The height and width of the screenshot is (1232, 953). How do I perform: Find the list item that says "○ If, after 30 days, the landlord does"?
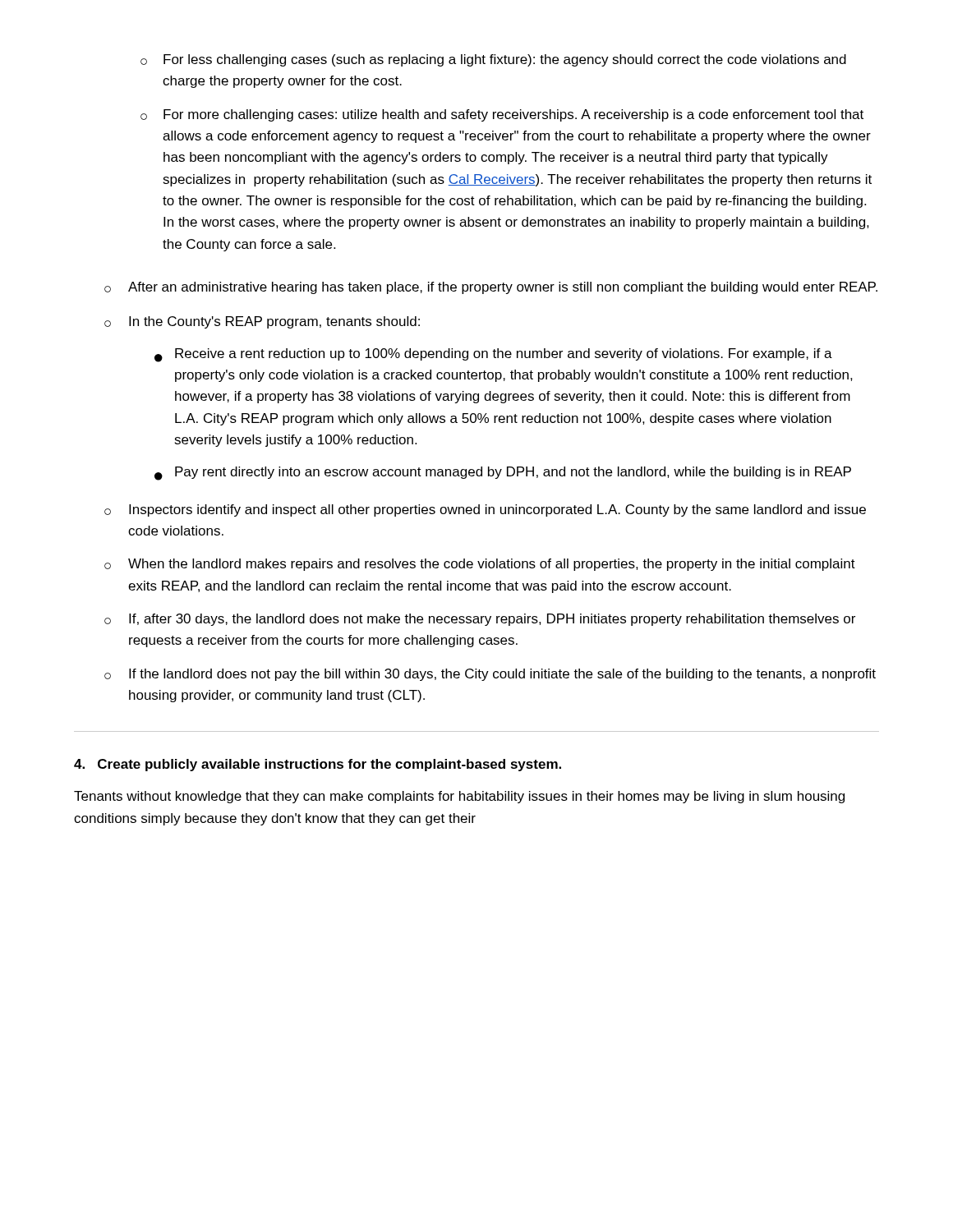[x=491, y=630]
